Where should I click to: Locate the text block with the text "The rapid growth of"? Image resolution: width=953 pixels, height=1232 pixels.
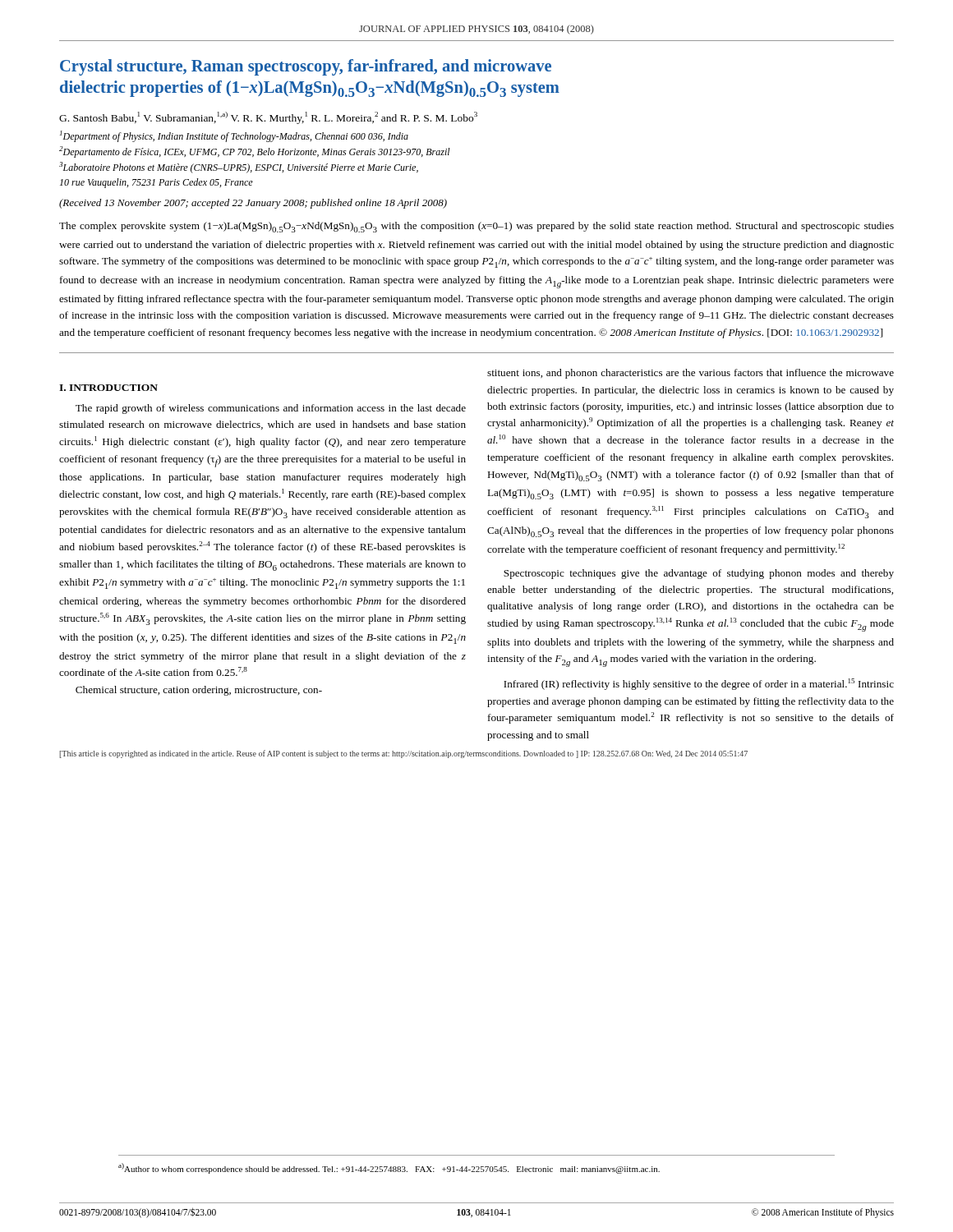point(263,549)
